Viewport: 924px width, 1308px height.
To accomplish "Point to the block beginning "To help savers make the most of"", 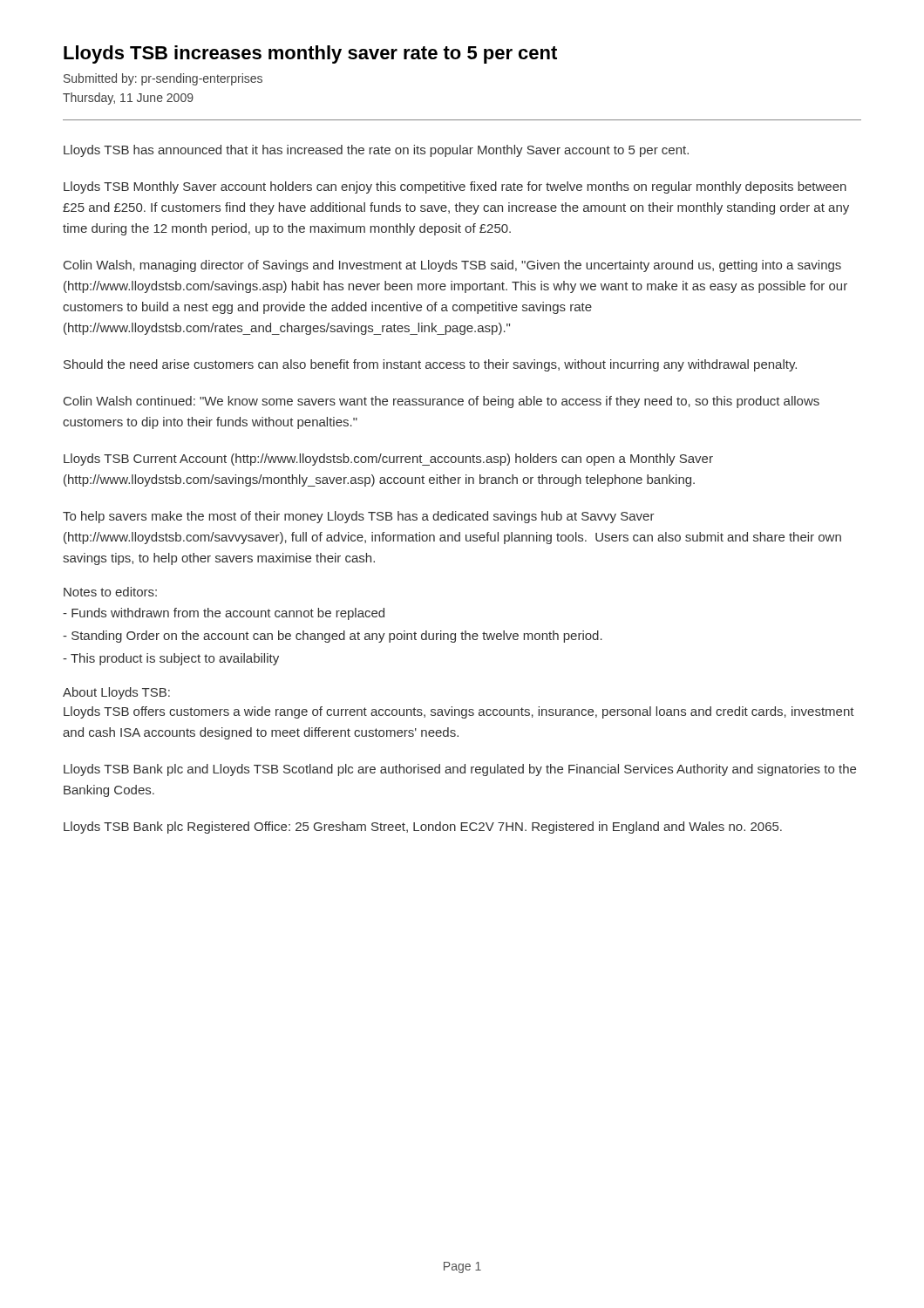I will pos(452,537).
